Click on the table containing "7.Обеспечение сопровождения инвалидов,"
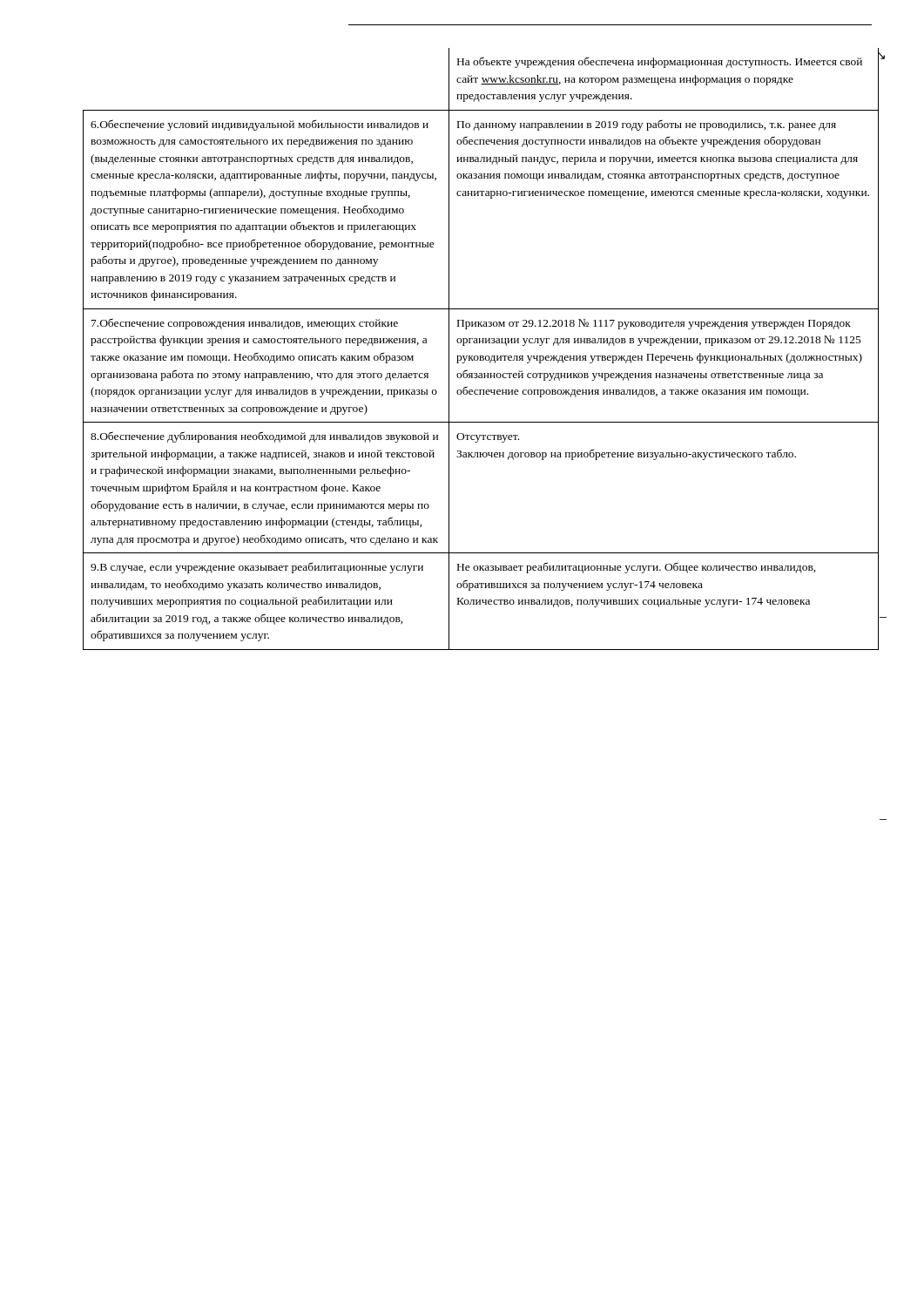This screenshot has width=924, height=1307. [481, 349]
